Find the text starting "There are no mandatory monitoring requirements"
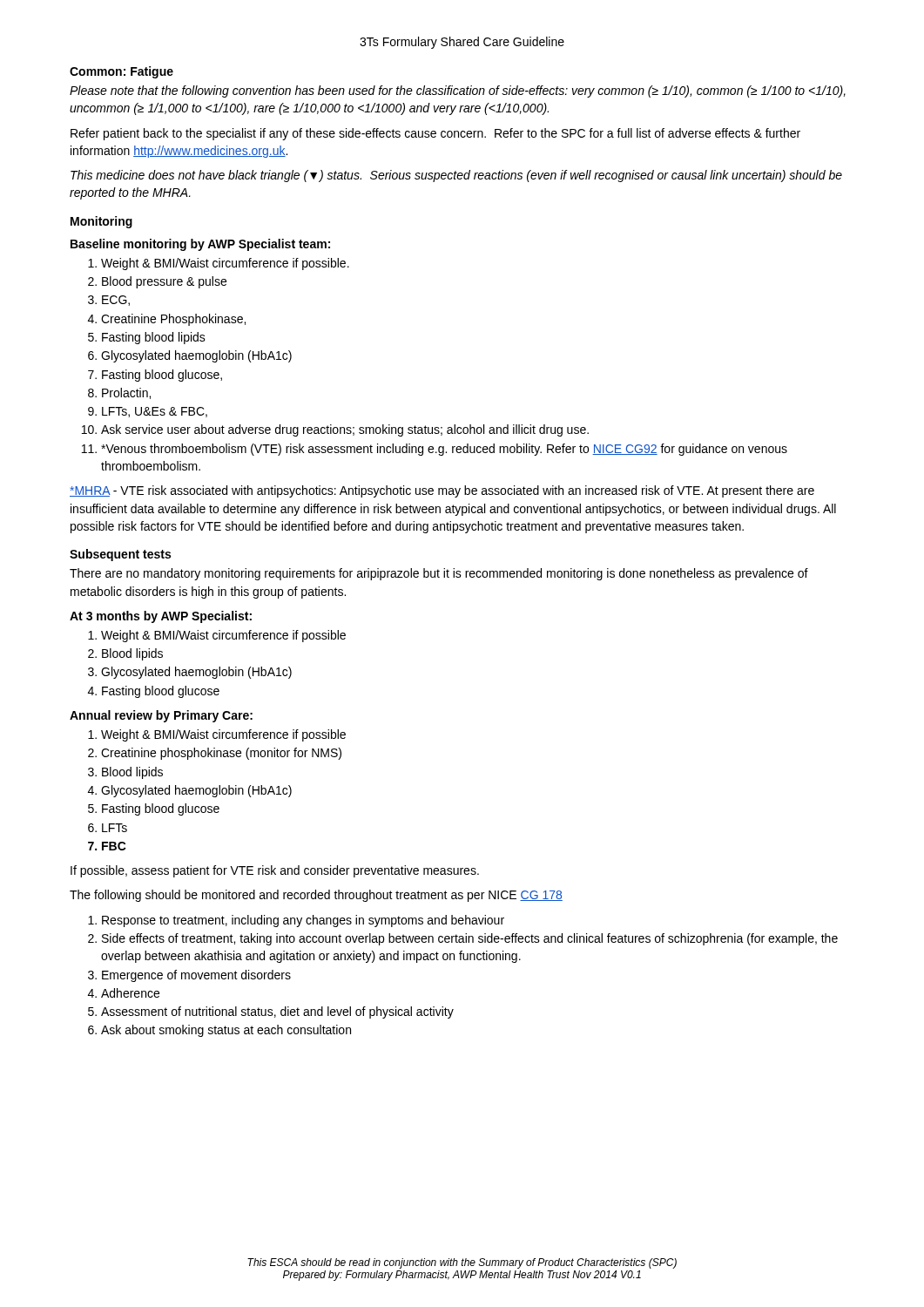The image size is (924, 1307). click(439, 582)
